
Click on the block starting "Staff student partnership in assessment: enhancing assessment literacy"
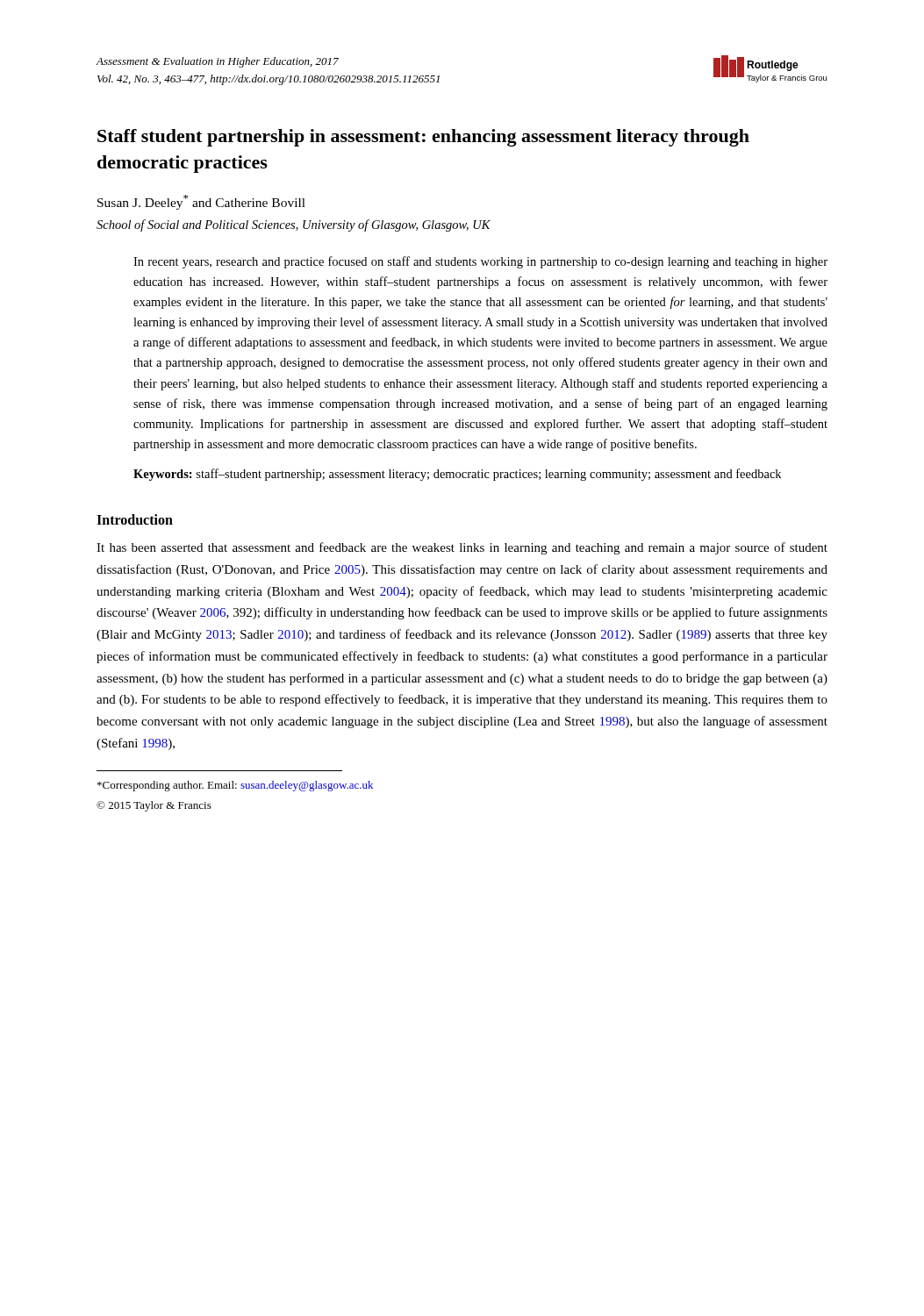click(x=462, y=149)
